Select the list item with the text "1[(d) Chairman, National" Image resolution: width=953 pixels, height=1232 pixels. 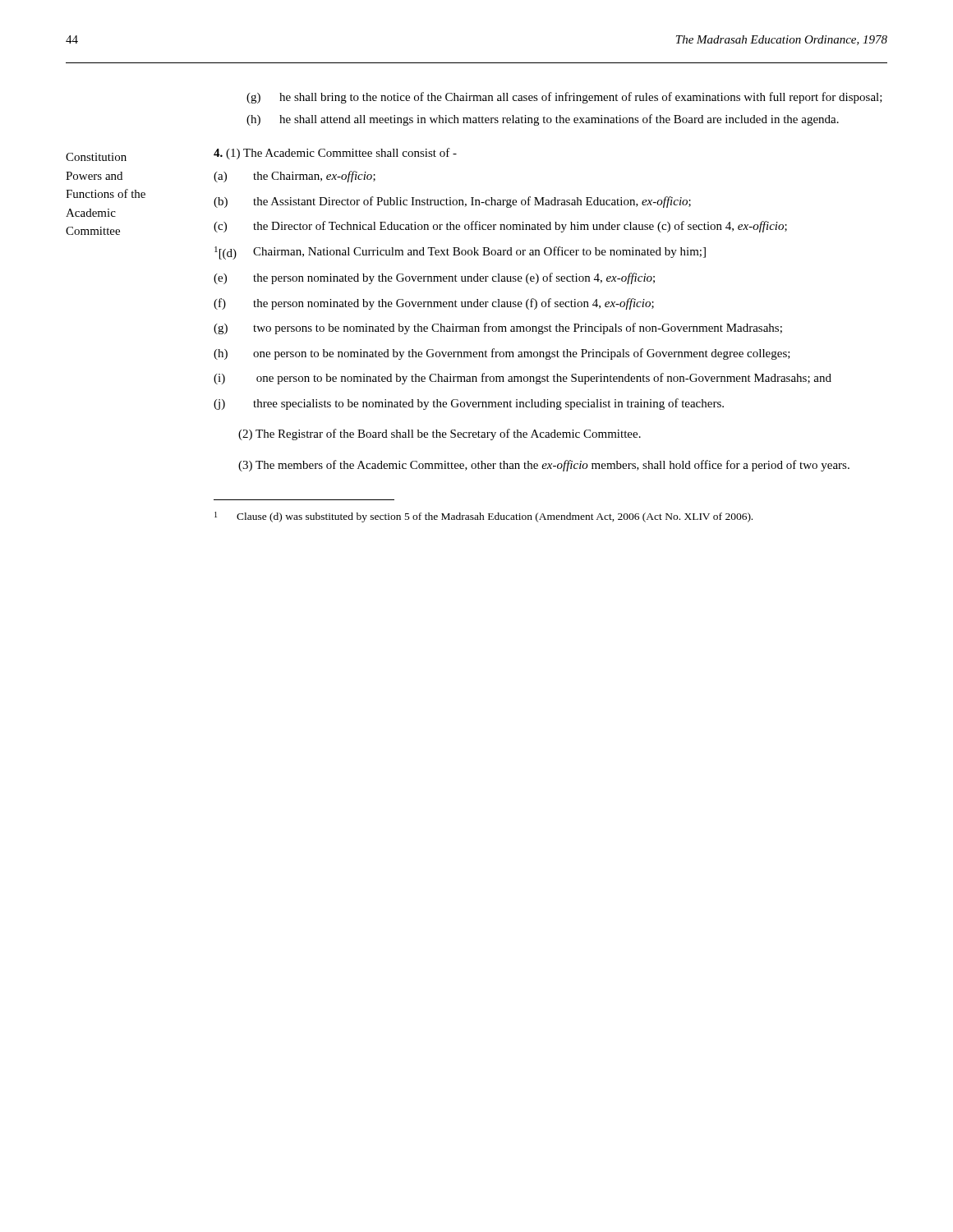tap(550, 252)
